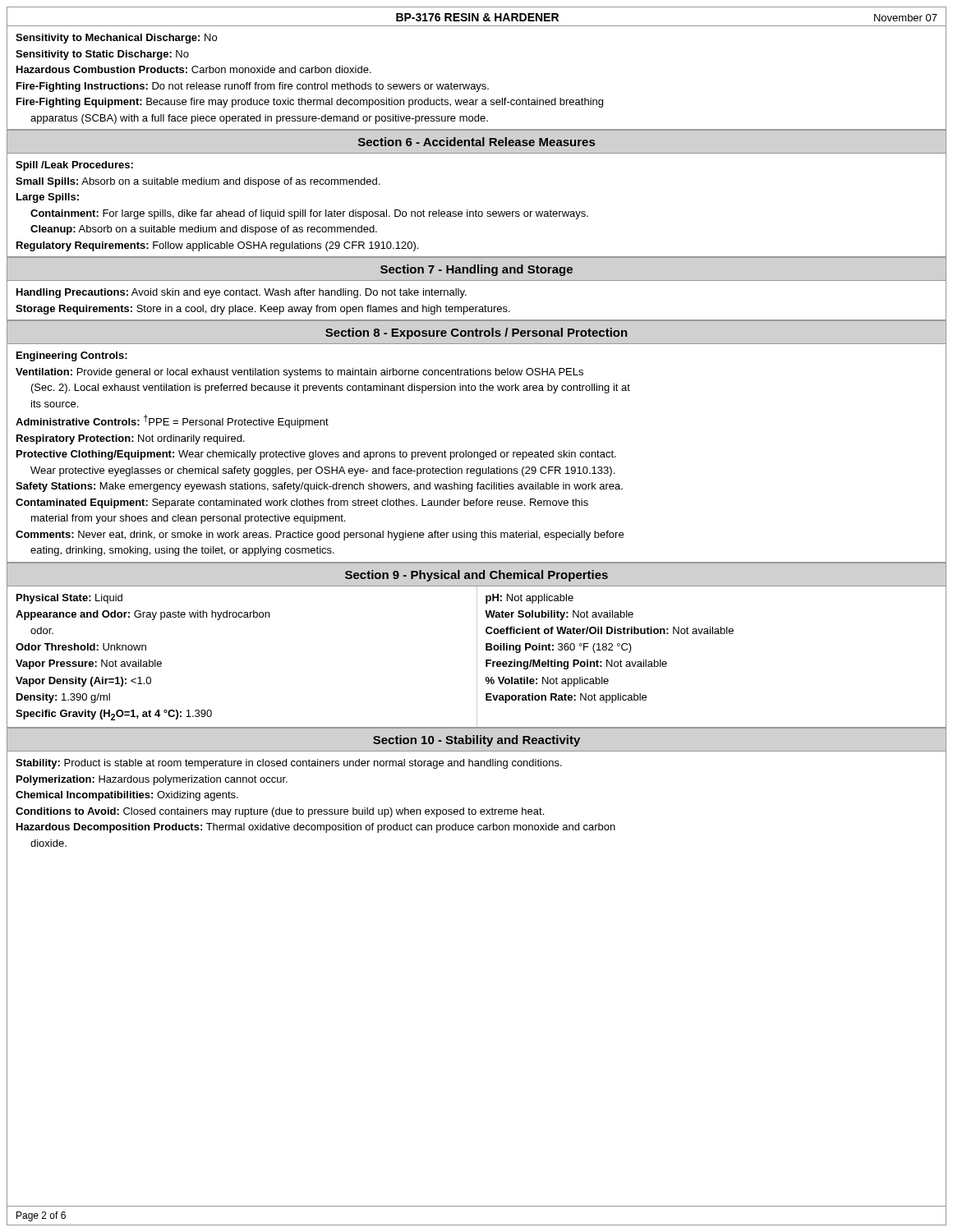Find the text block starting "Spill /Leak Procedures: Small Spills: Absorb"

(476, 205)
